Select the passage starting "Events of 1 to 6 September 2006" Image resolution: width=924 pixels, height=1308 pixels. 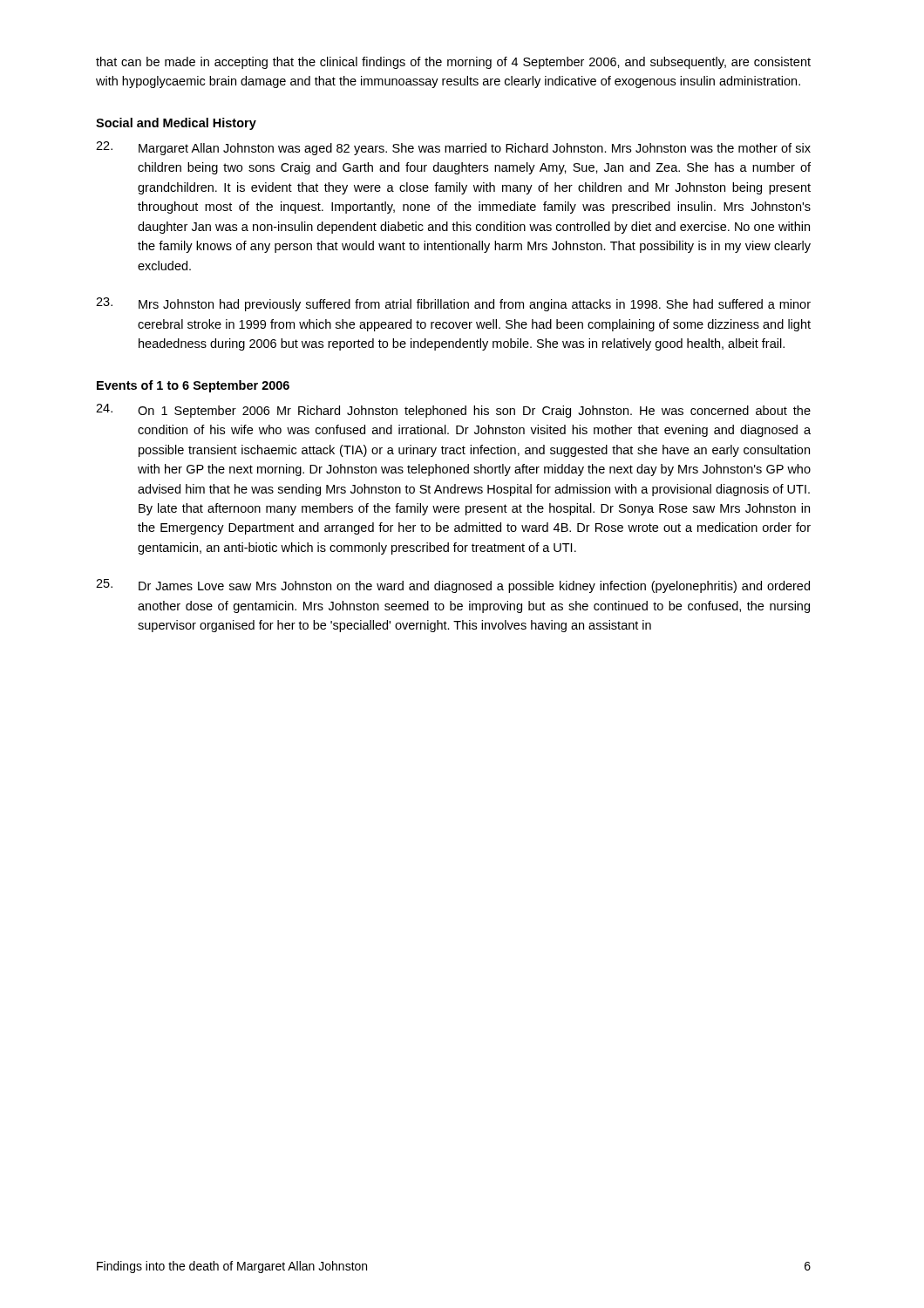point(193,385)
